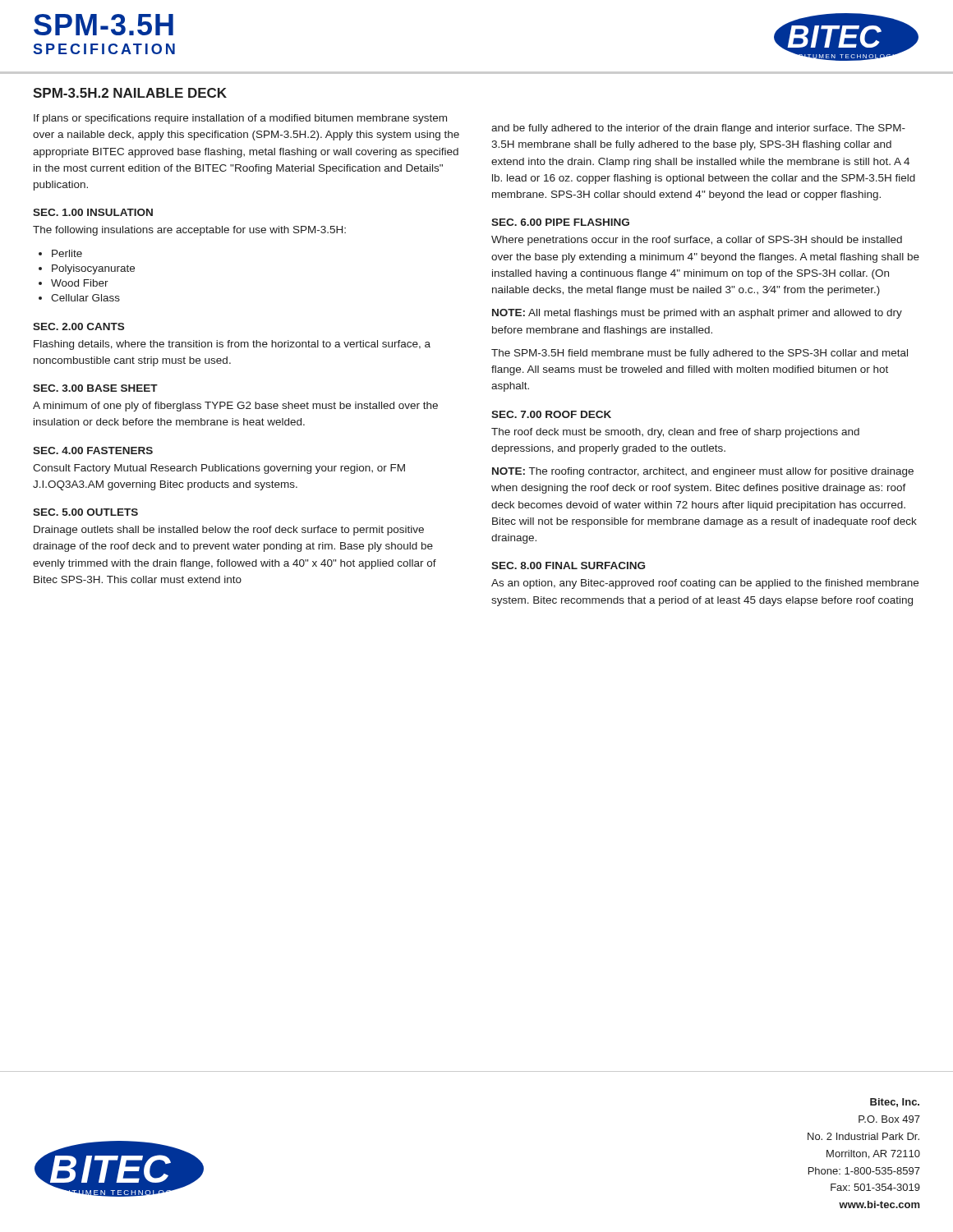
Task: Click on the text block that says "and be fully adhered to"
Action: (x=706, y=161)
